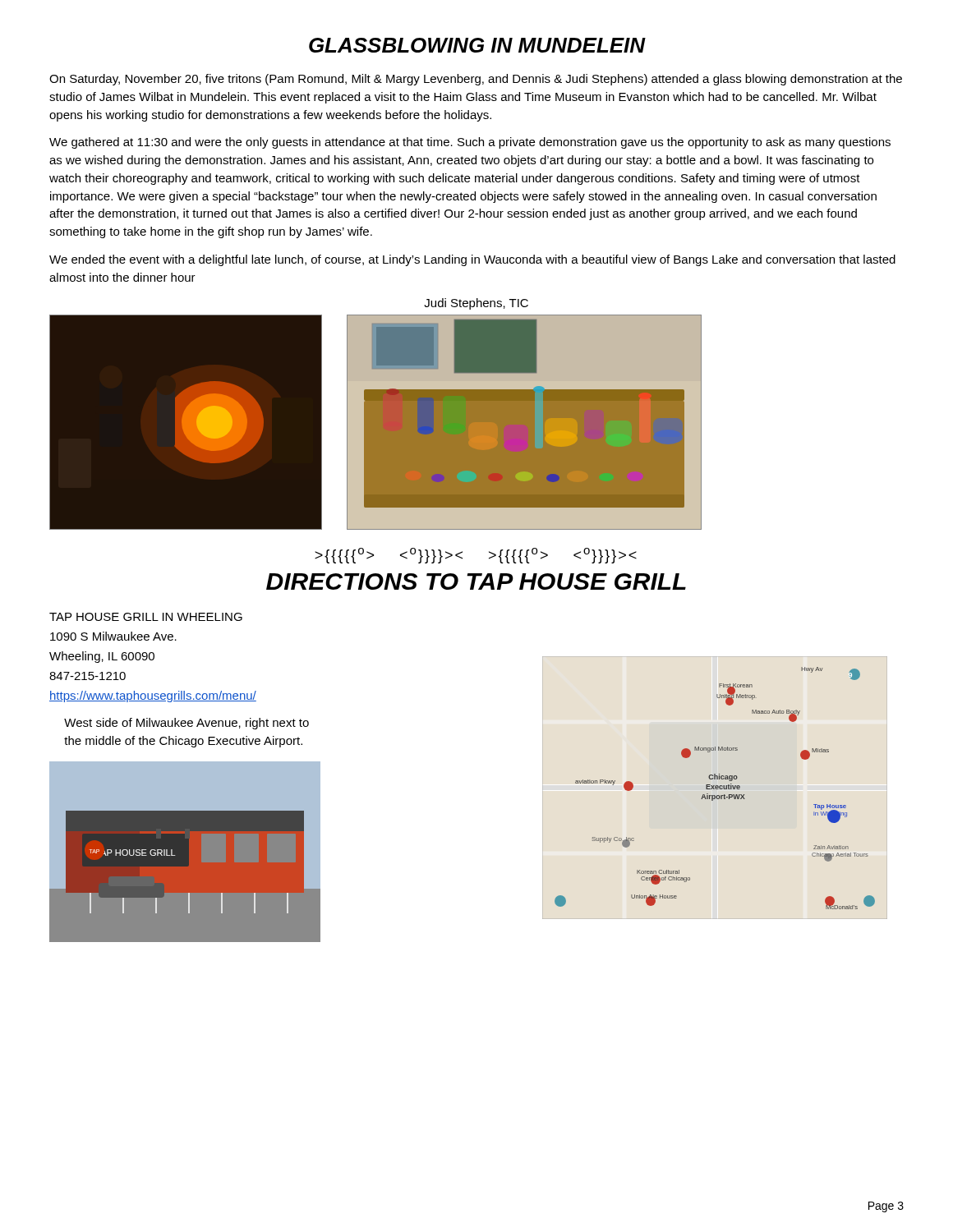This screenshot has height=1232, width=953.
Task: Locate the element starting "GLASSBLOWING IN MUNDELEIN"
Action: (476, 45)
